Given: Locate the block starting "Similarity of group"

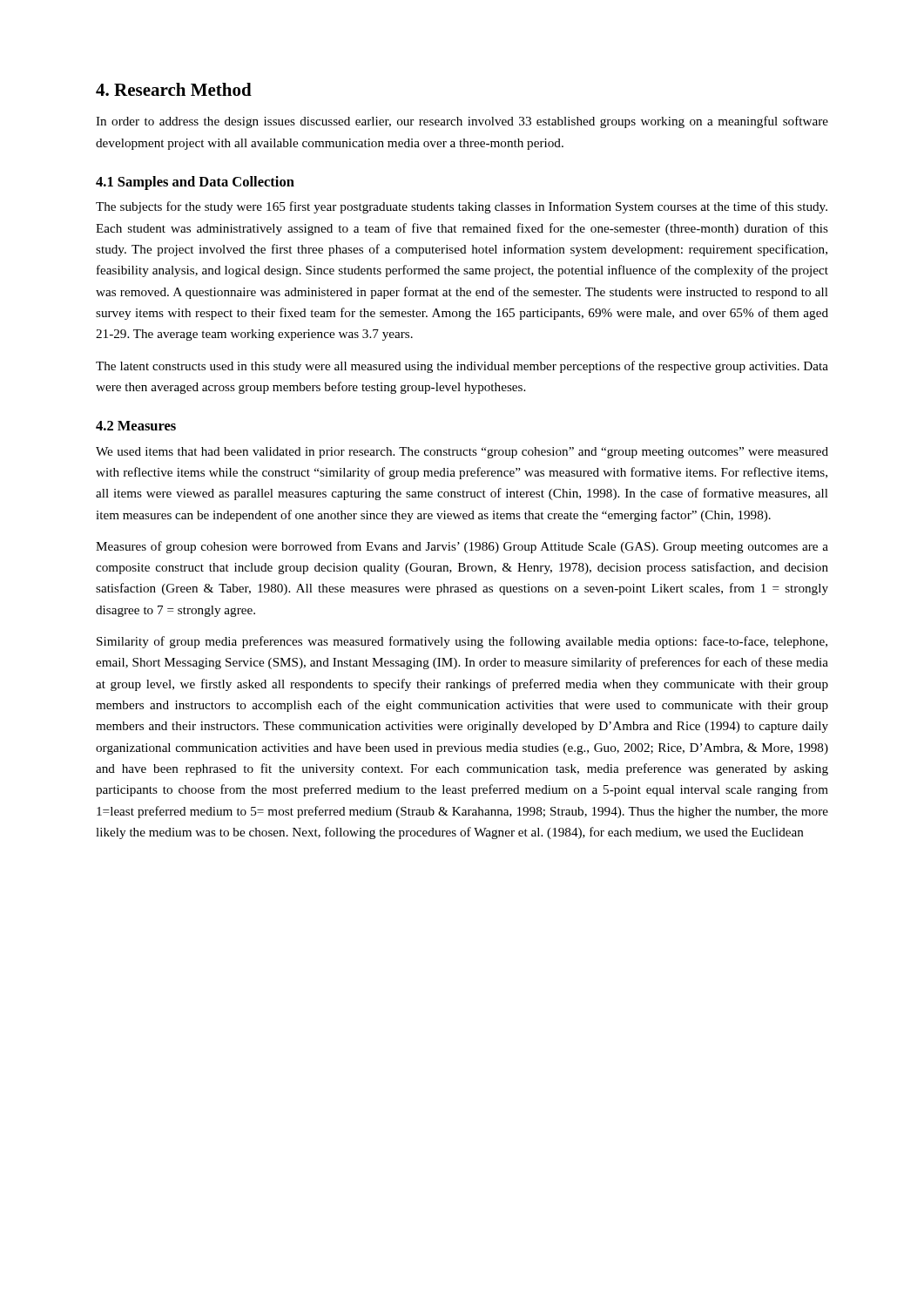Looking at the screenshot, I should (462, 736).
